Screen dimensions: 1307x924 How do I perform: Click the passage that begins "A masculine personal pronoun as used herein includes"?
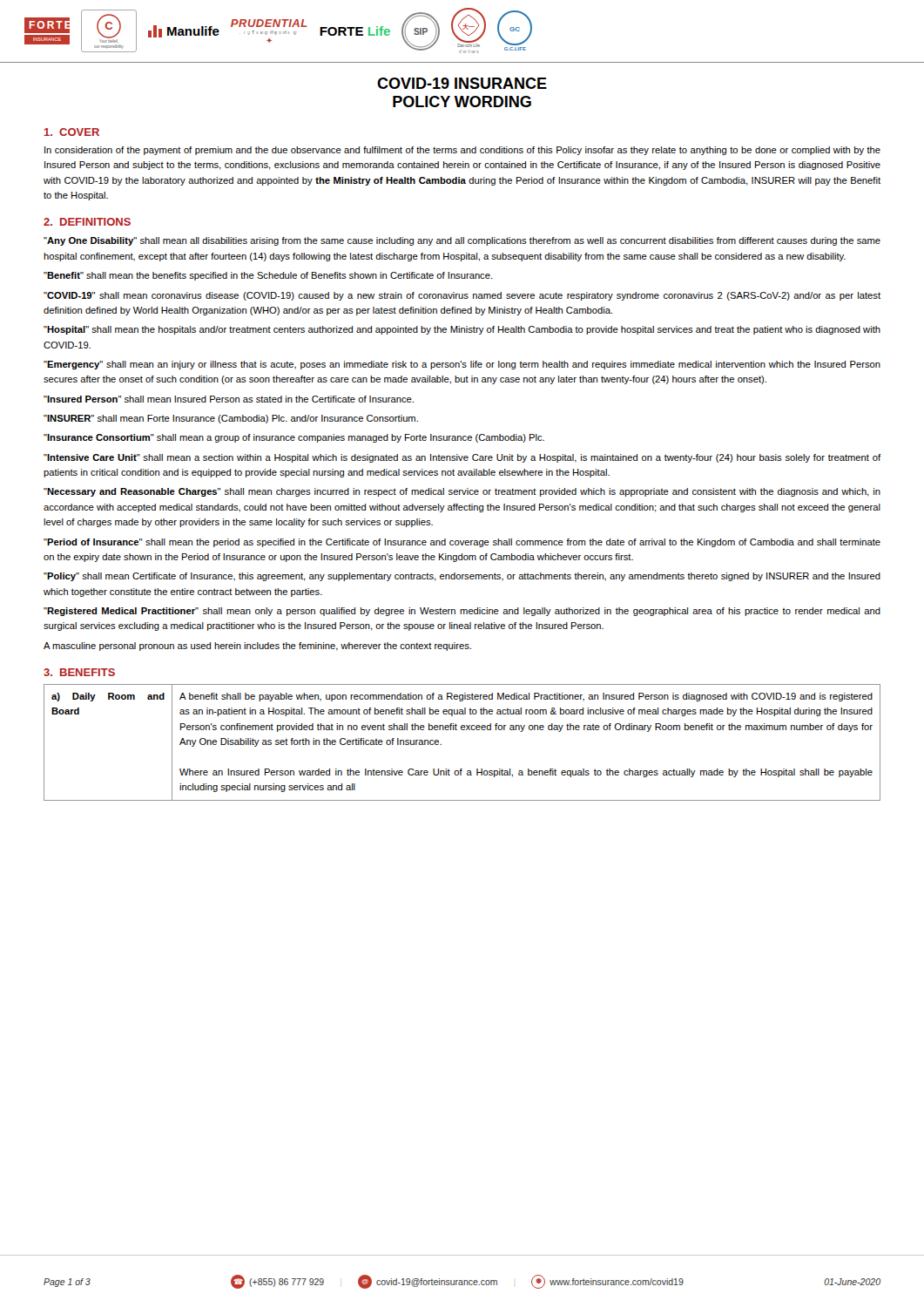(x=258, y=645)
